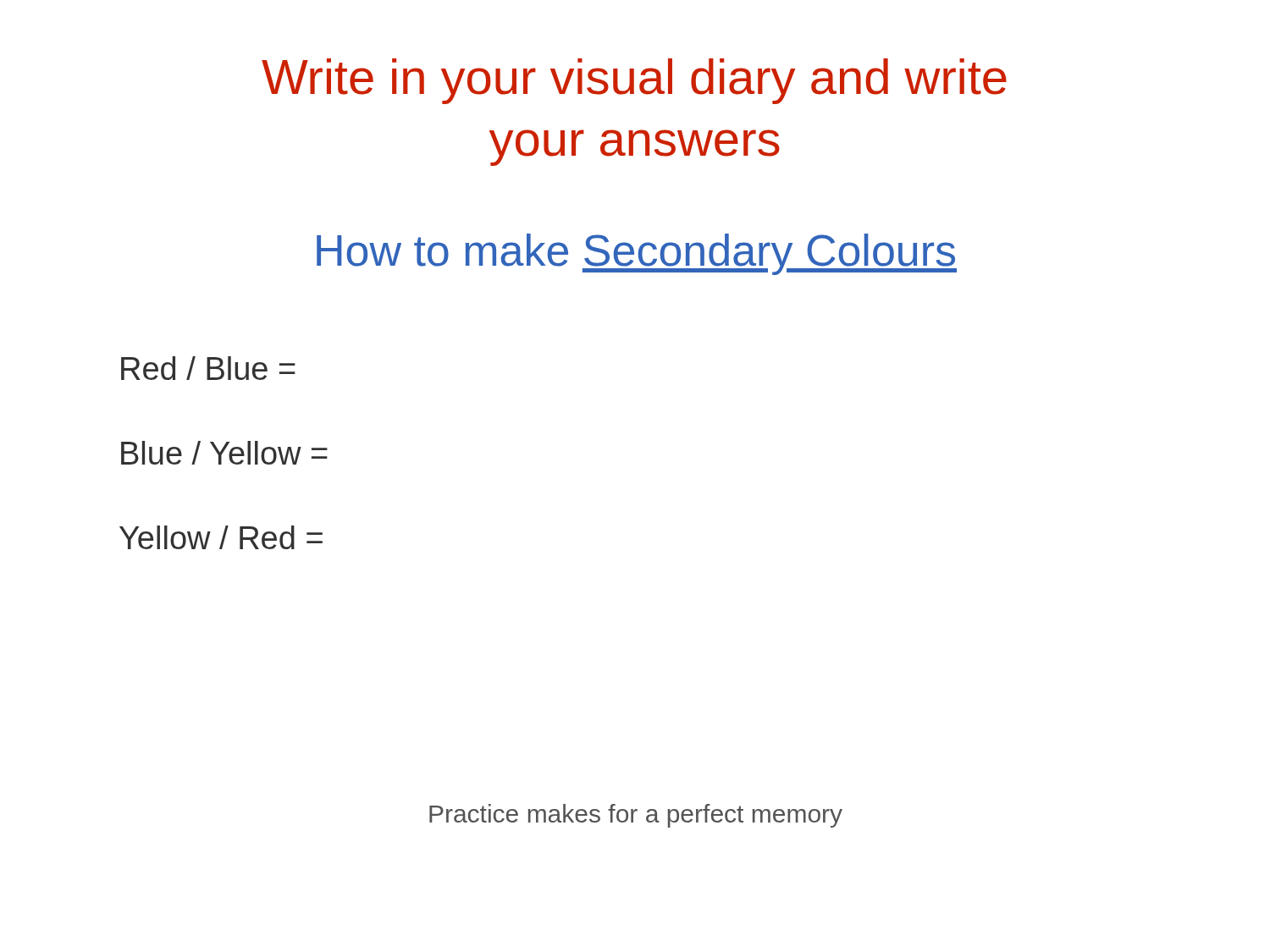Select the list item with the text "Blue / Yellow"
The height and width of the screenshot is (952, 1270).
[224, 454]
